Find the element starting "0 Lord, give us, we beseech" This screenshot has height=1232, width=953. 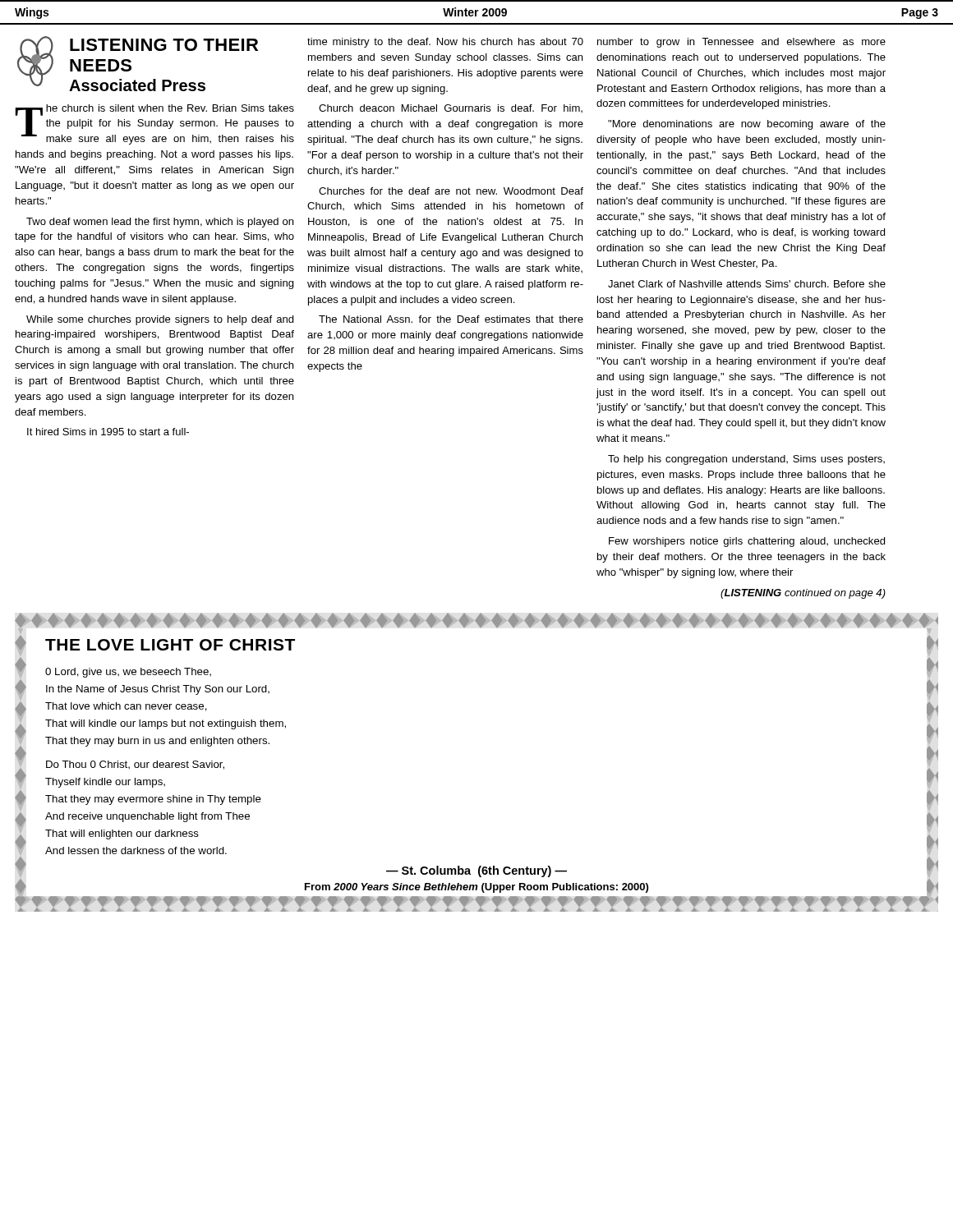coord(166,706)
